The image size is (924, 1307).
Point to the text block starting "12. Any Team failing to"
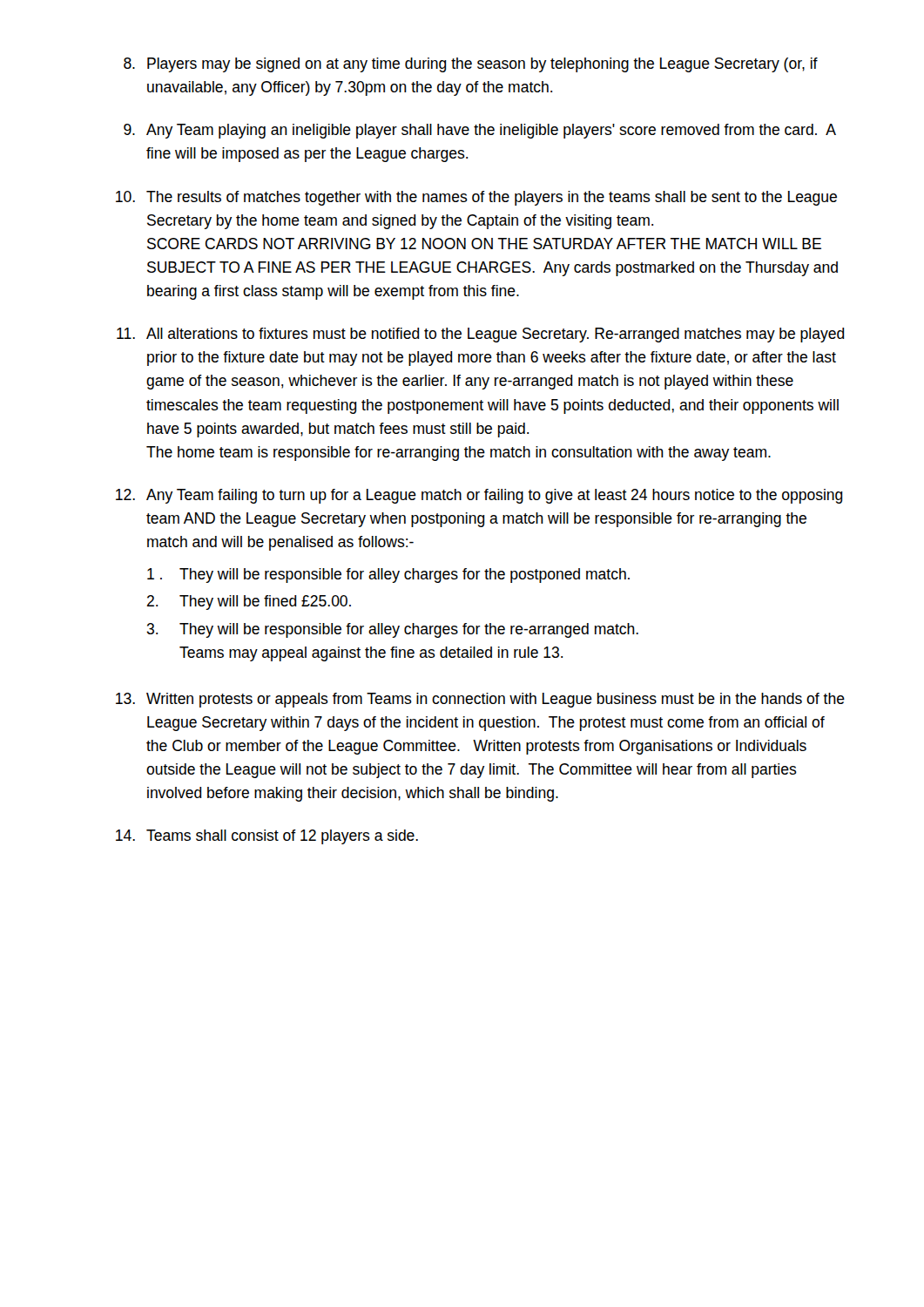click(x=471, y=576)
